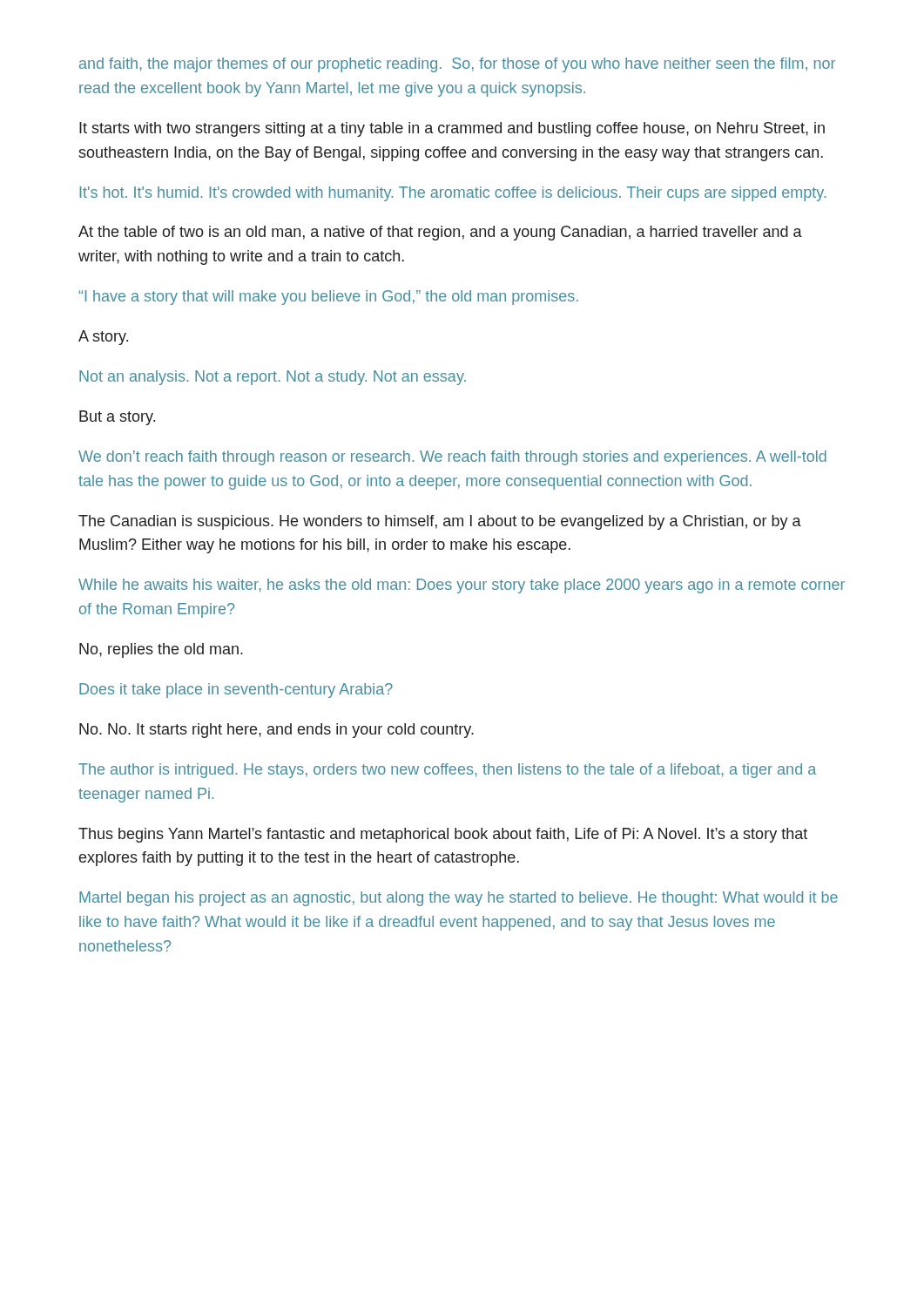The height and width of the screenshot is (1307, 924).
Task: Find the block on this page that starts "The author is intrigued. He stays, orders"
Action: (x=447, y=781)
